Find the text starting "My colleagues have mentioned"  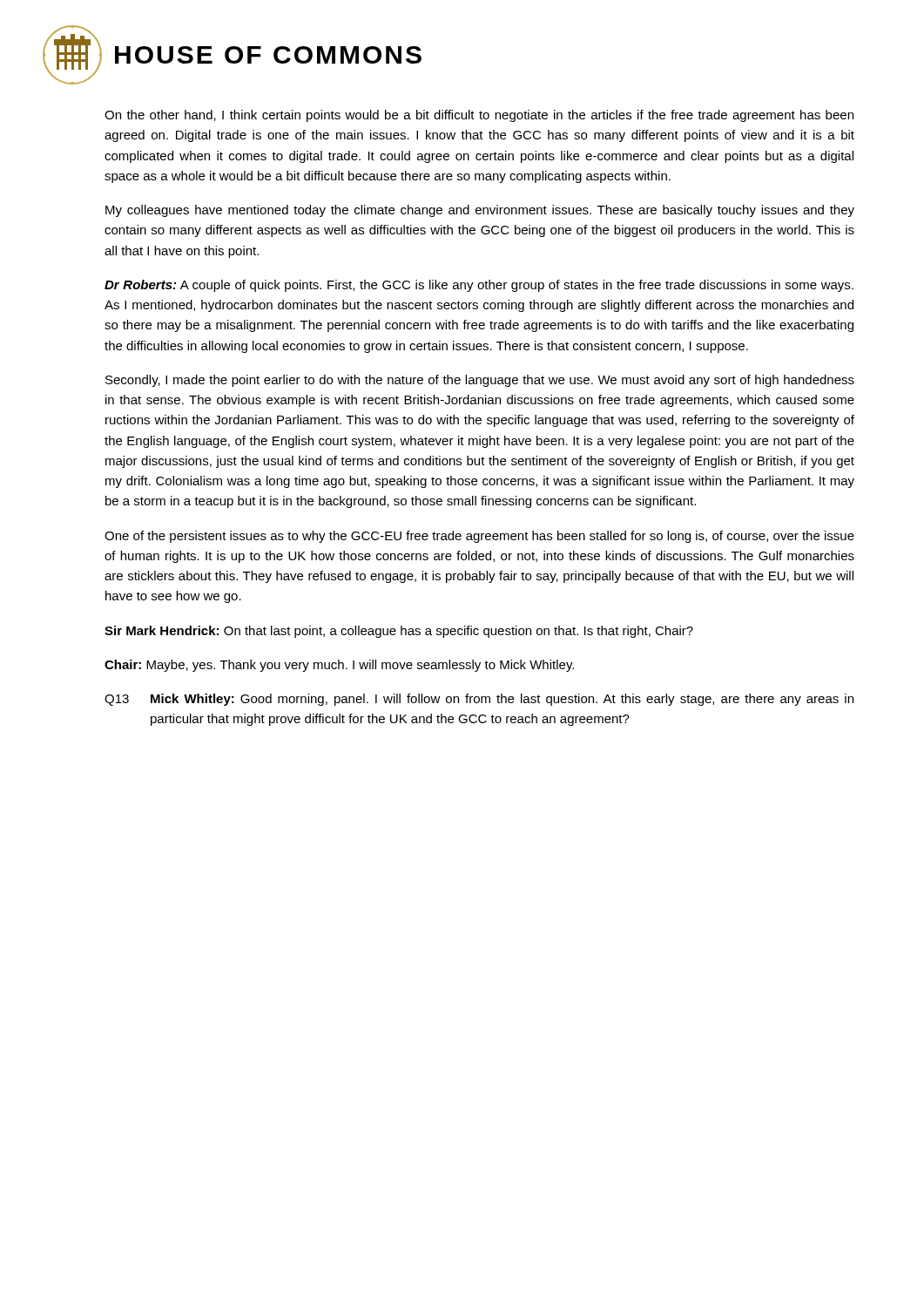click(479, 230)
